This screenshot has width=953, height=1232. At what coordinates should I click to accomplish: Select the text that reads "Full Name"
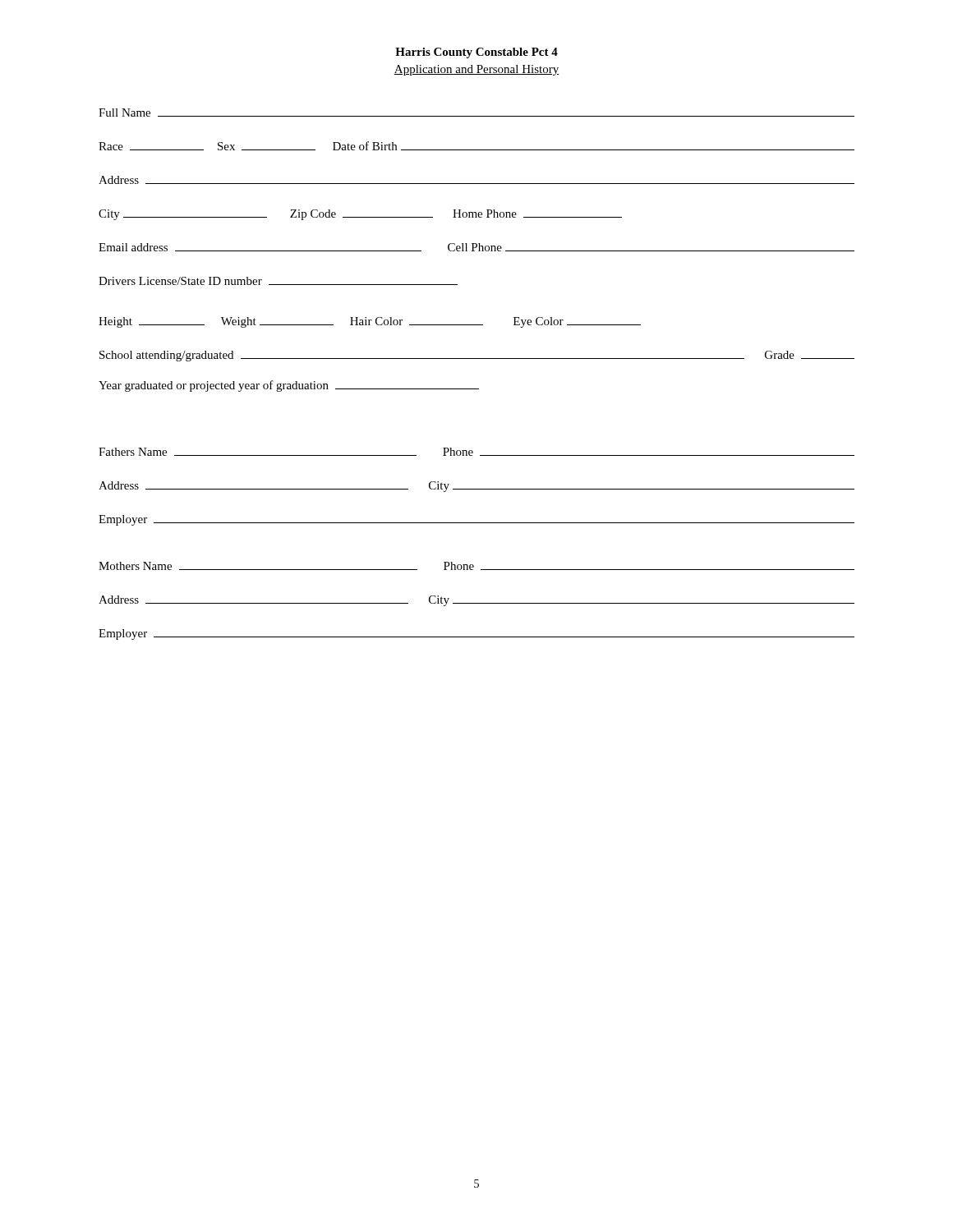pos(476,111)
